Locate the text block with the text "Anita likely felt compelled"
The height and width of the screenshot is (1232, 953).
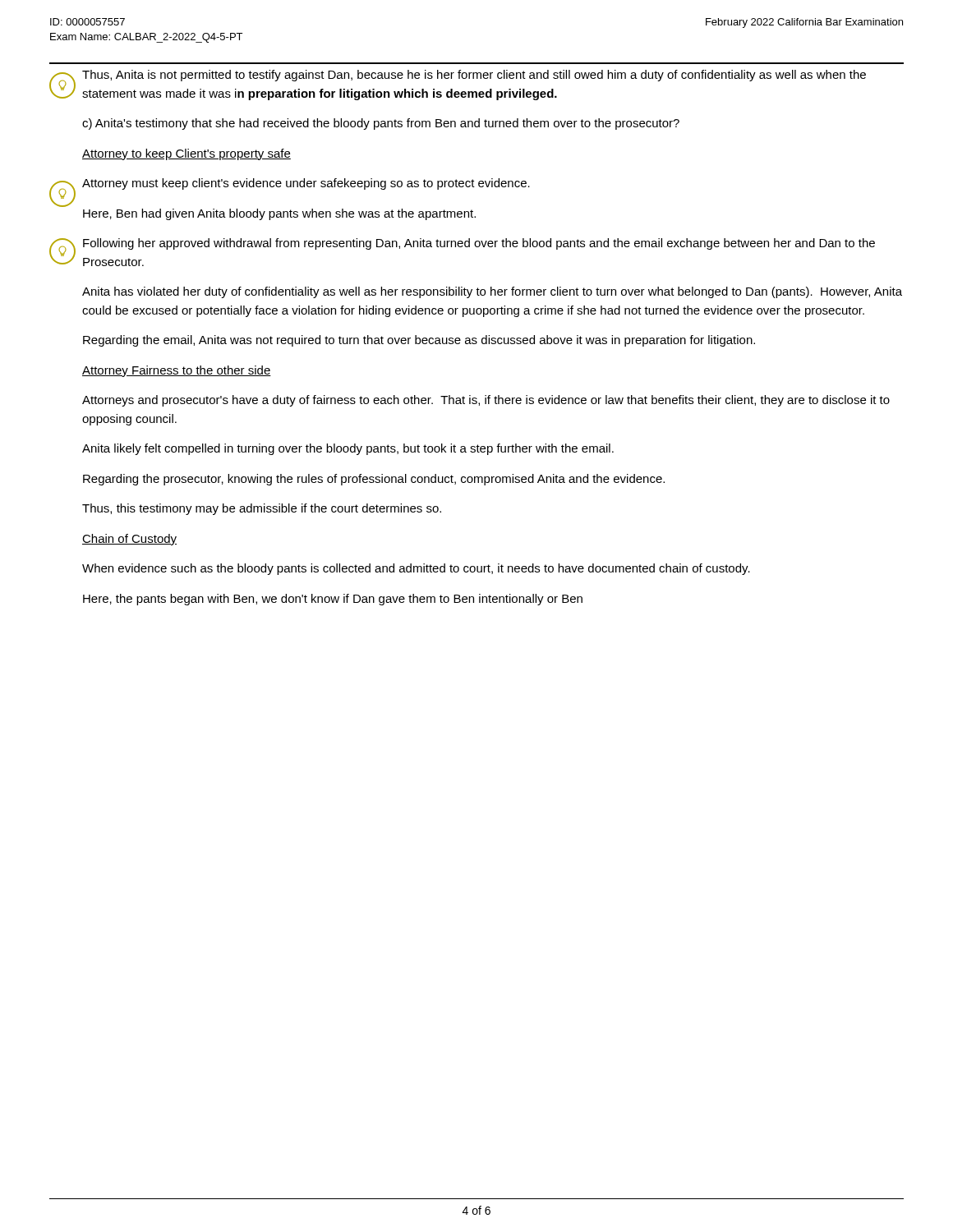pyautogui.click(x=348, y=448)
